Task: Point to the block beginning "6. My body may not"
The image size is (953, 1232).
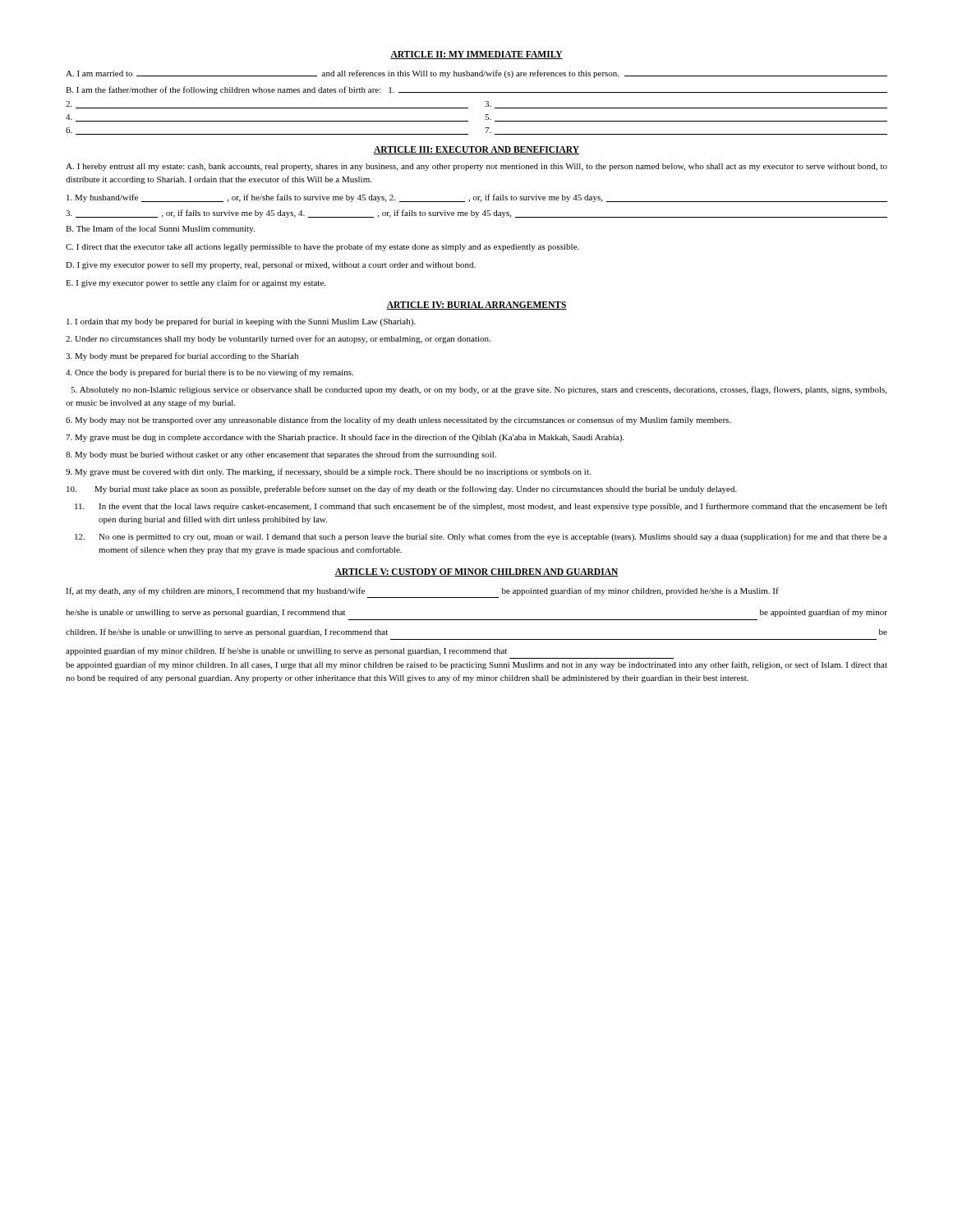Action: [399, 420]
